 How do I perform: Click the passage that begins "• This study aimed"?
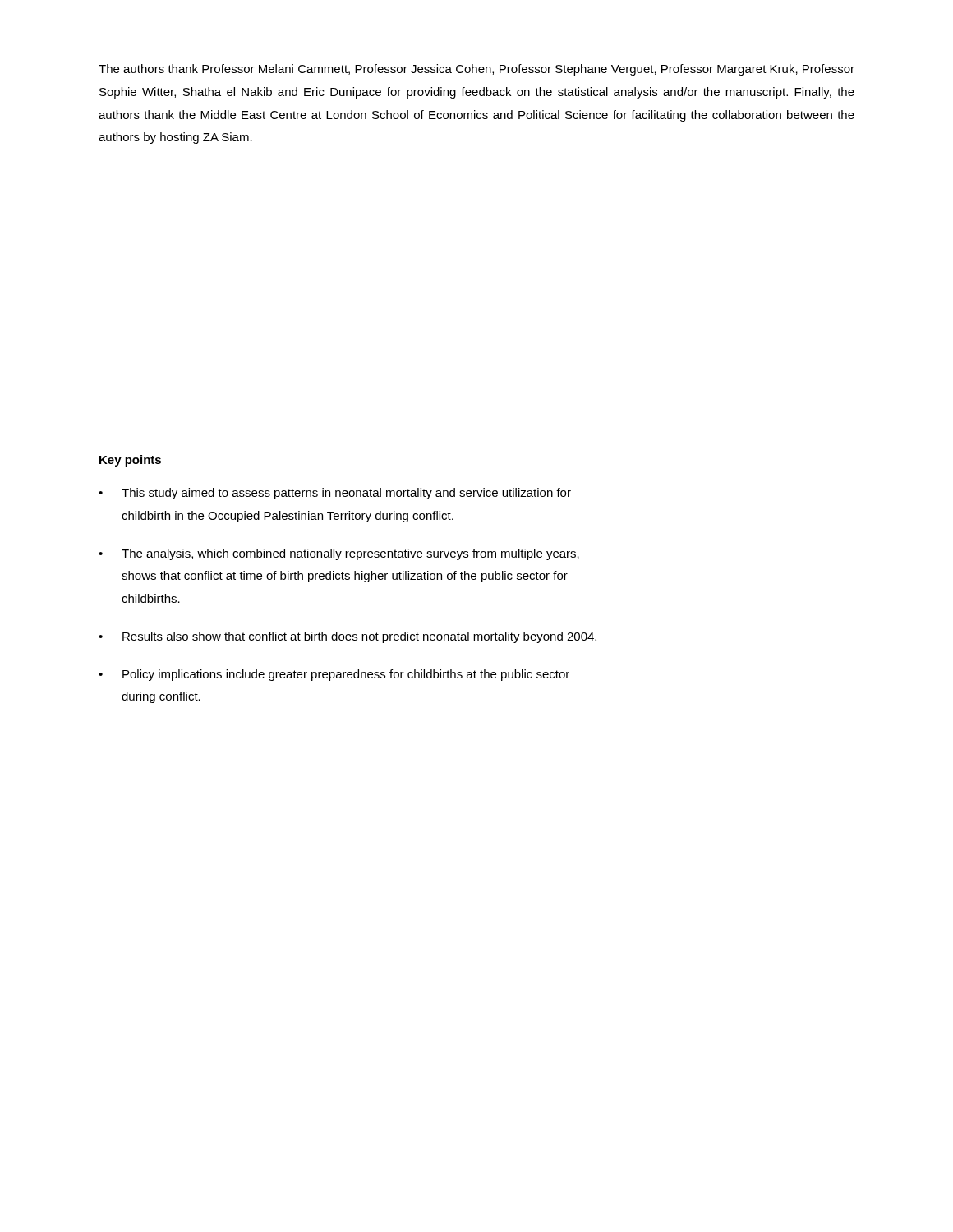click(x=476, y=504)
